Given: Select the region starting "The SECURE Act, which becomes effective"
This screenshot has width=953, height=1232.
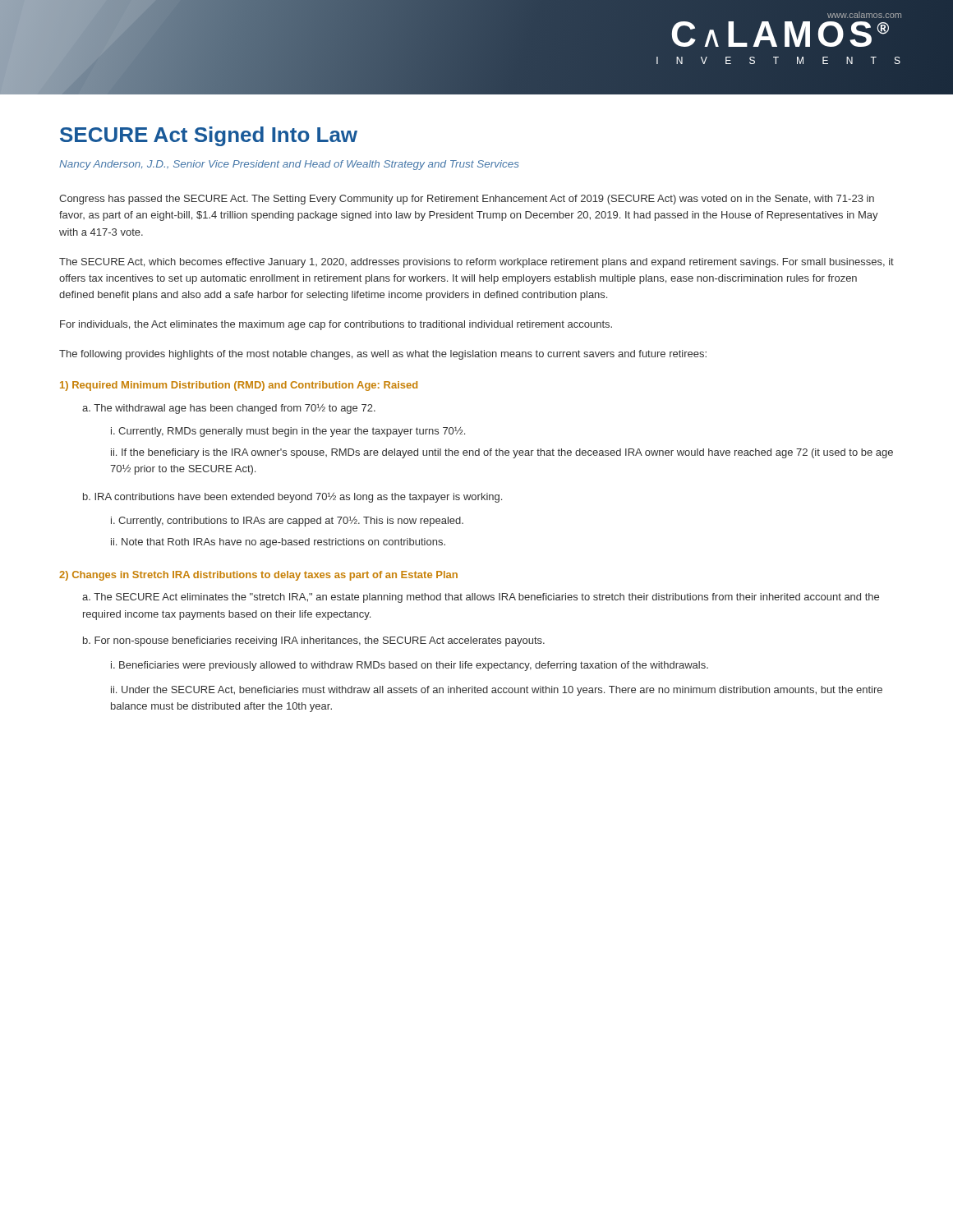Looking at the screenshot, I should tap(476, 278).
